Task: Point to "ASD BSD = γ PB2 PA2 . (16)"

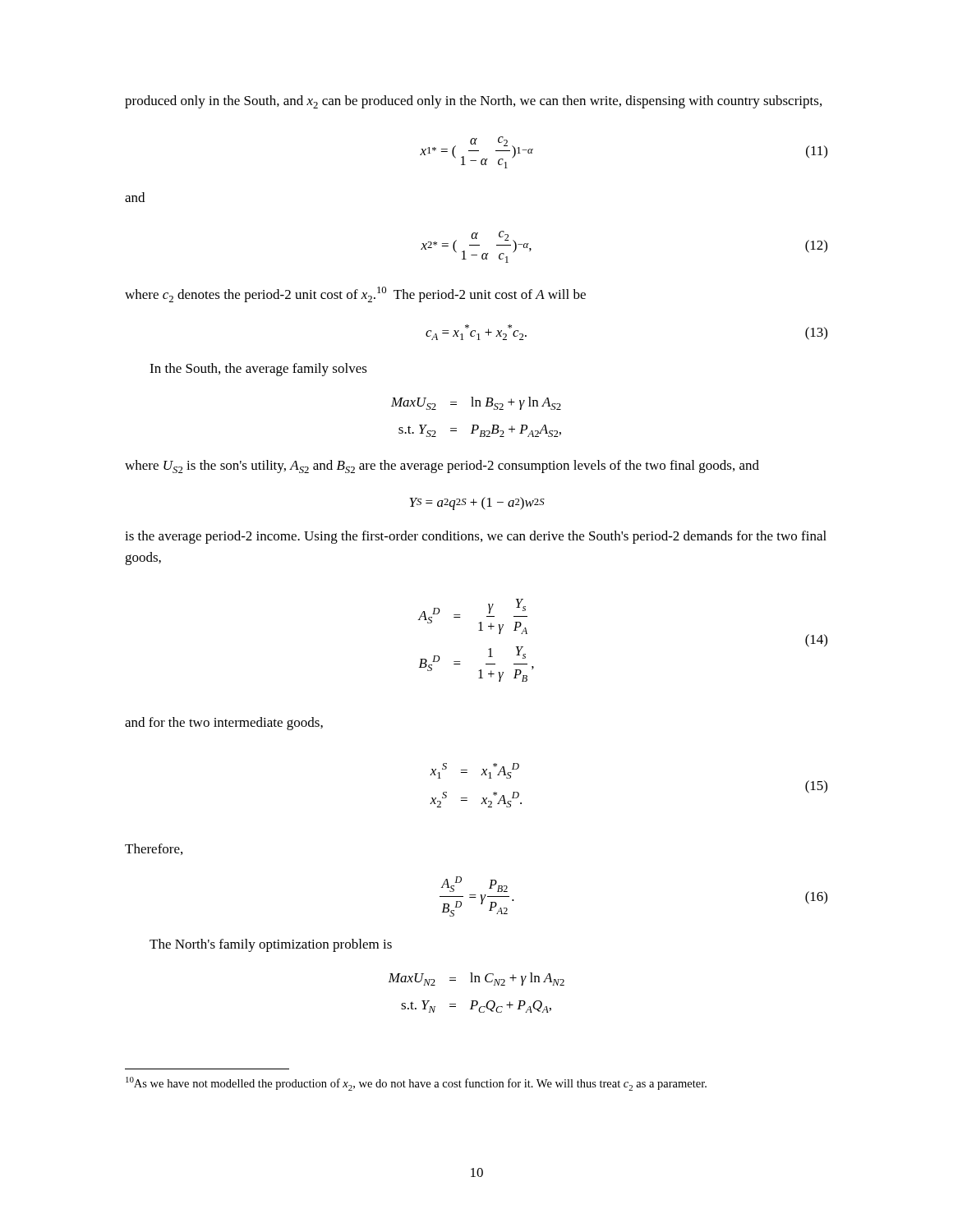Action: [x=476, y=897]
